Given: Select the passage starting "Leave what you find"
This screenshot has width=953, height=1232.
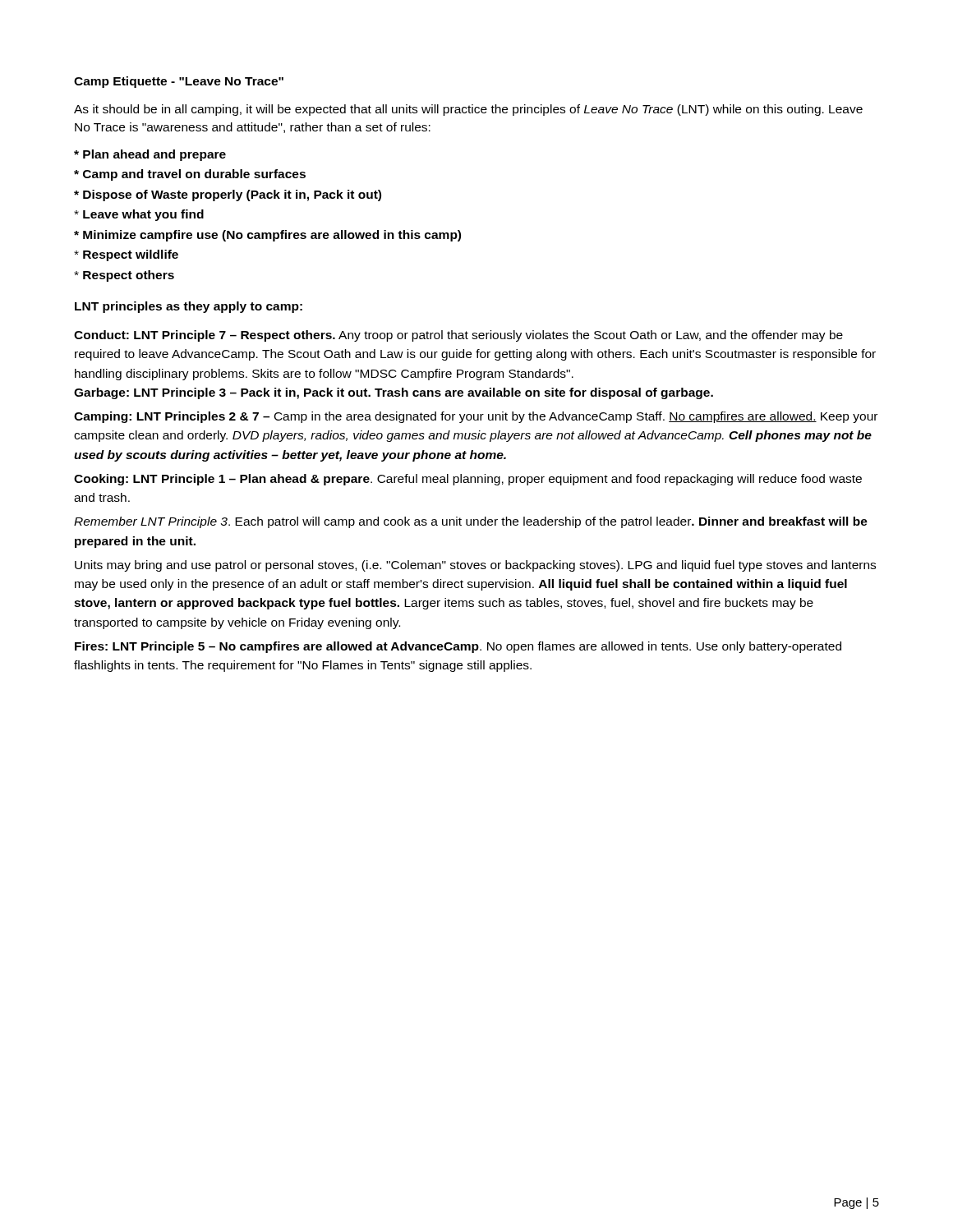Looking at the screenshot, I should (x=139, y=214).
